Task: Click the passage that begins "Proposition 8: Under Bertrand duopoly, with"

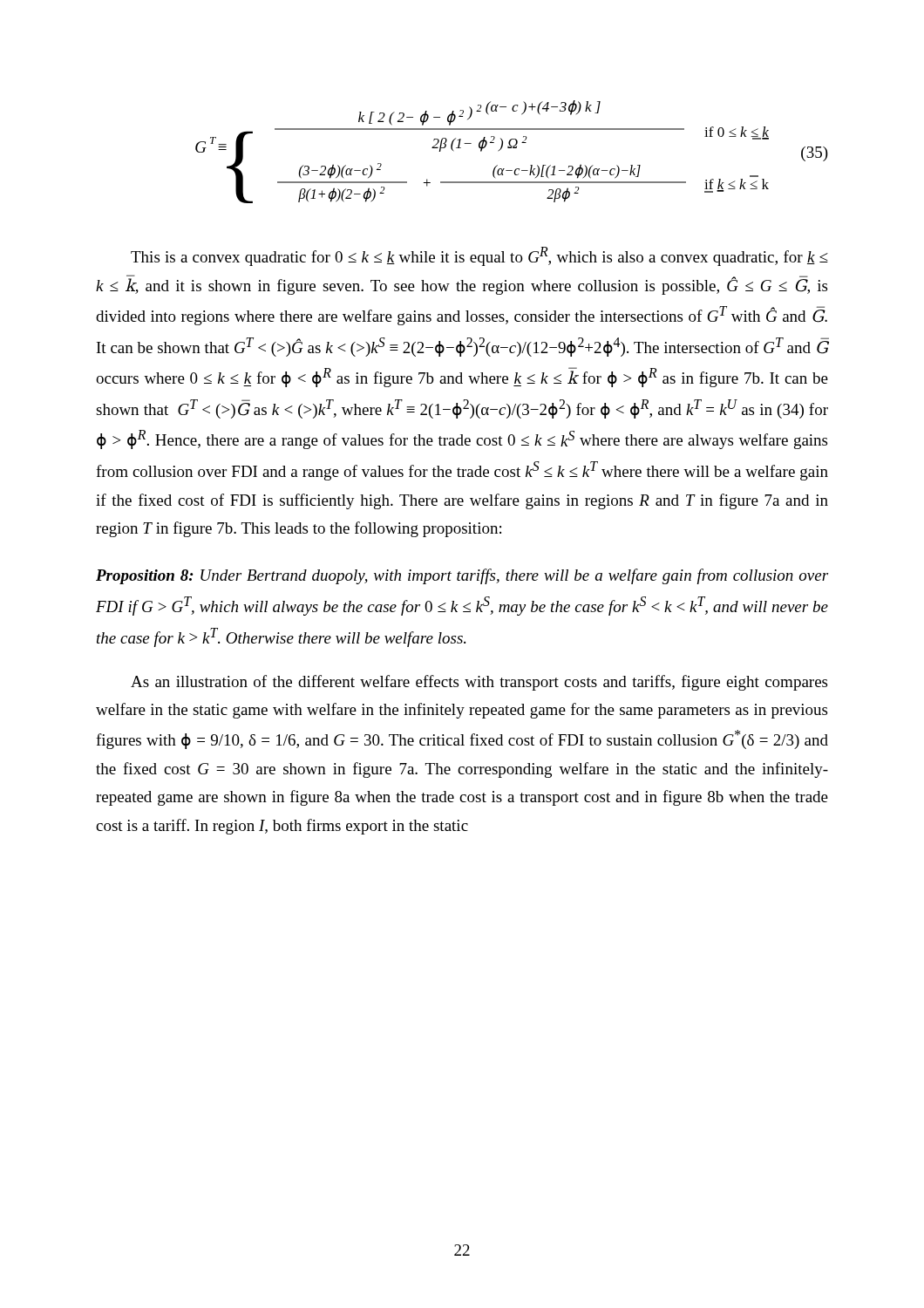Action: click(462, 606)
